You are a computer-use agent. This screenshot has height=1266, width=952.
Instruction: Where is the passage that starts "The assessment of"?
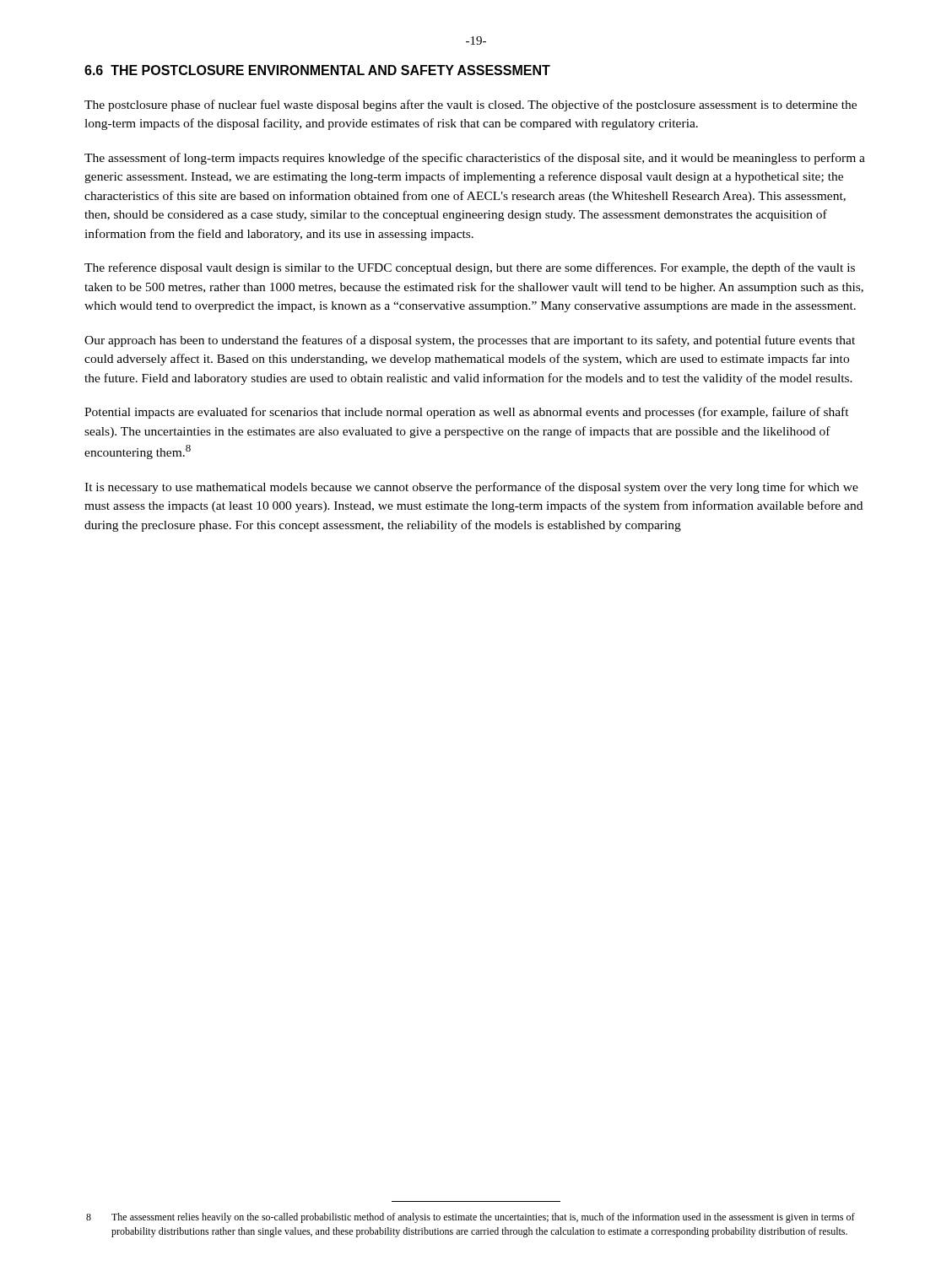point(475,195)
